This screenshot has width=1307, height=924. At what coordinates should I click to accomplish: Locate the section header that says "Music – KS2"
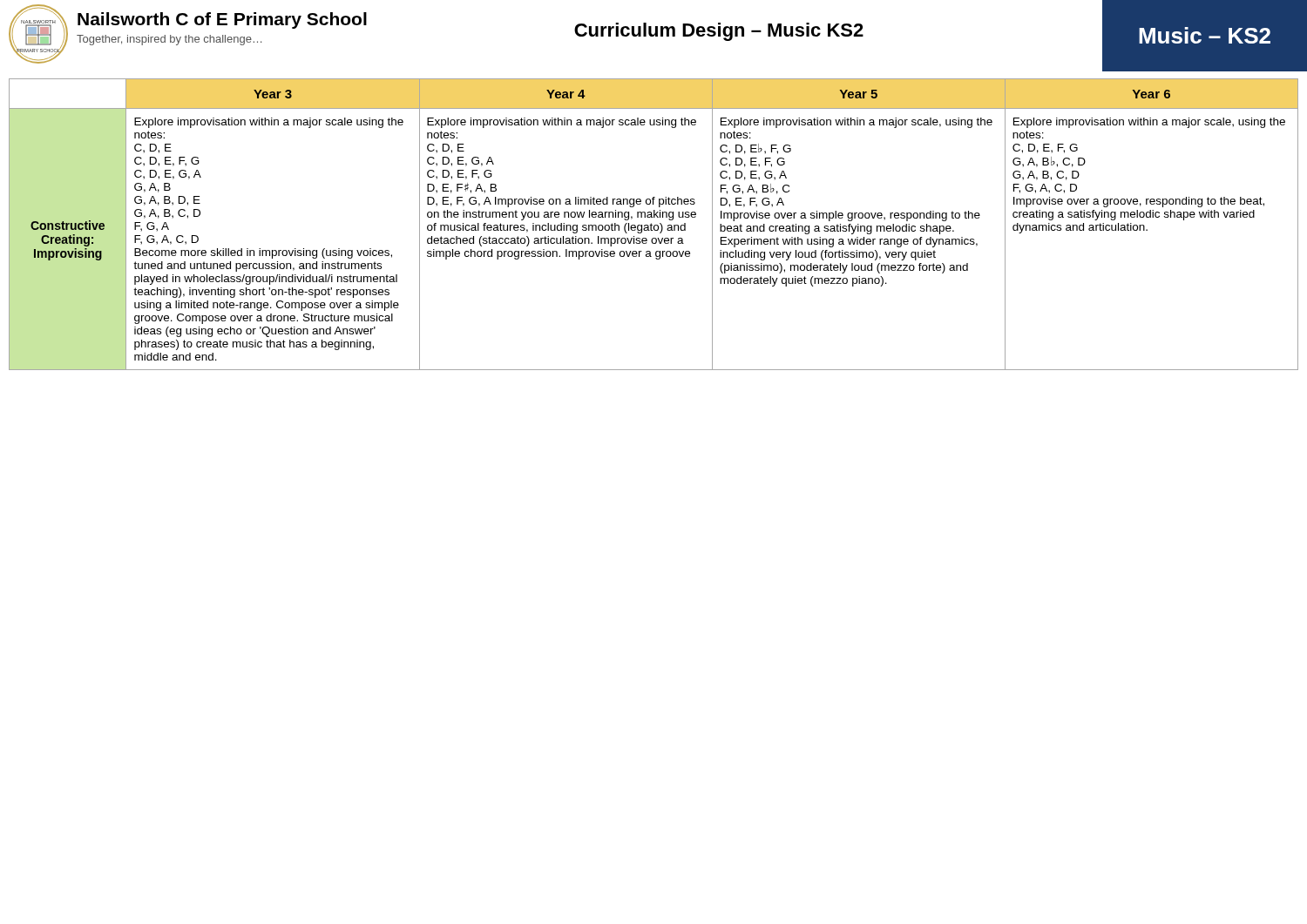pyautogui.click(x=1205, y=36)
